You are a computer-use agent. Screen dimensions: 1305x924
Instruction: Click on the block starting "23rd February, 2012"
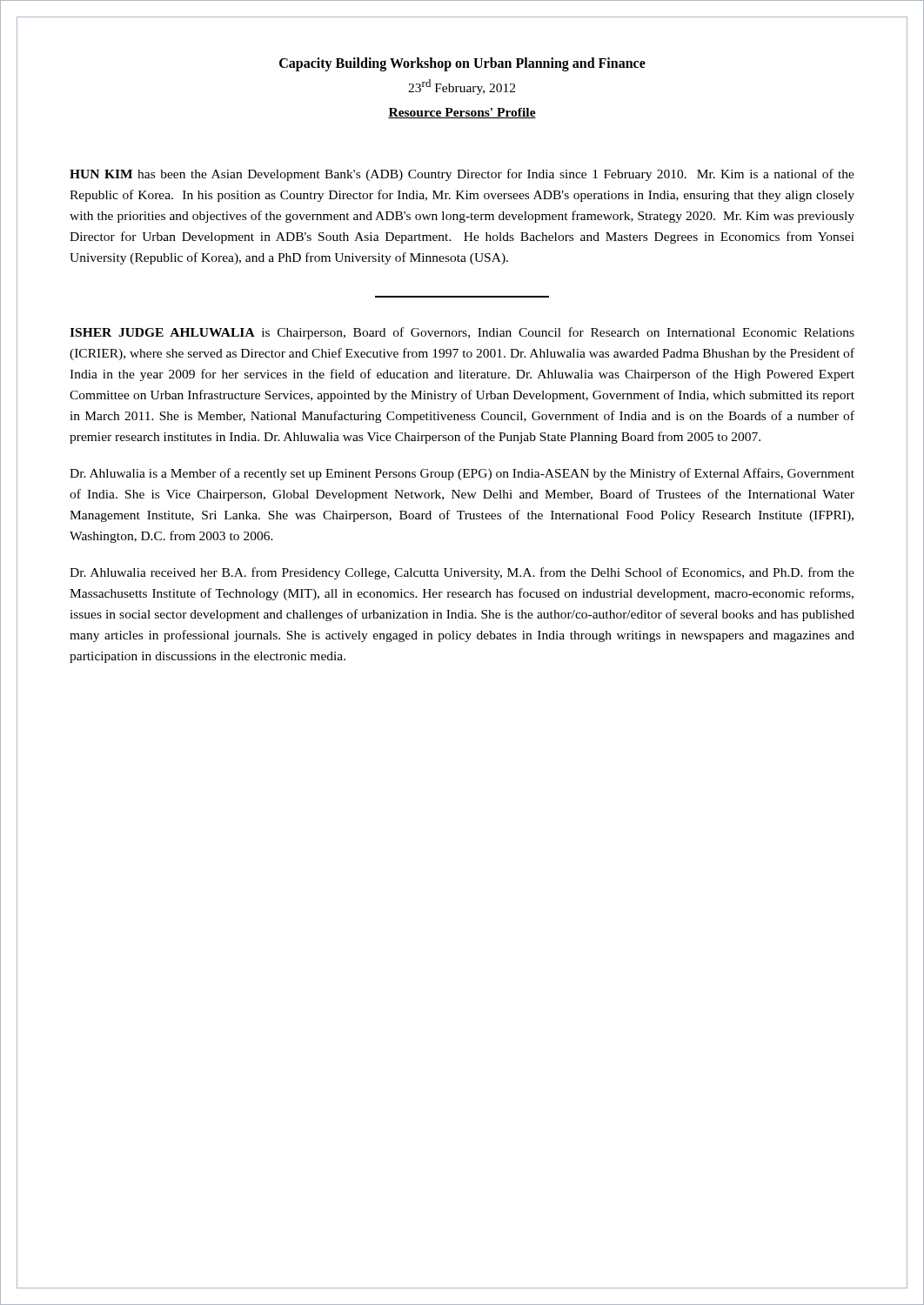tap(462, 86)
